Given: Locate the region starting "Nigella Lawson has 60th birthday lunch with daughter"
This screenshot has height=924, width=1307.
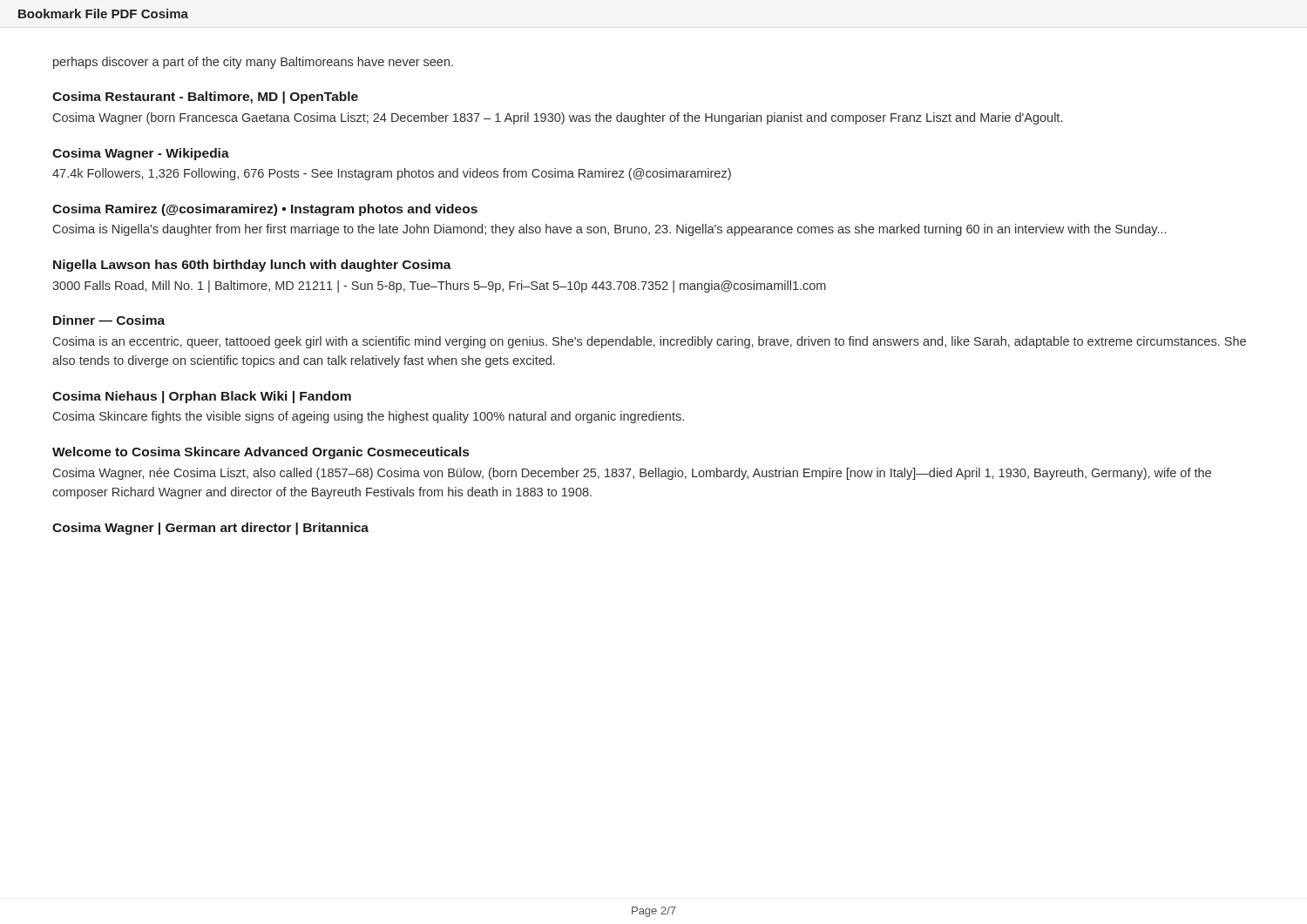Looking at the screenshot, I should (x=252, y=264).
